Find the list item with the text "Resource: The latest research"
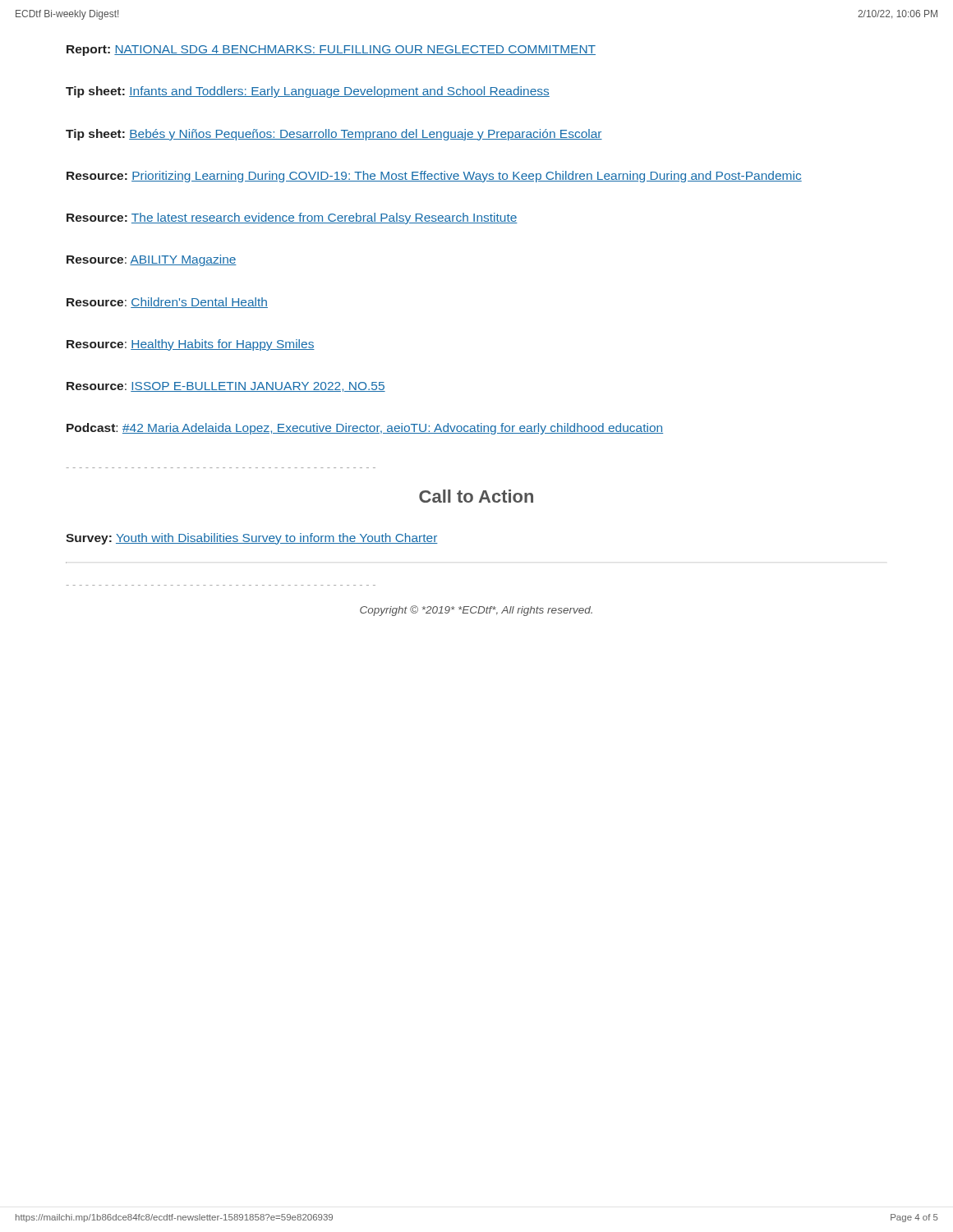The height and width of the screenshot is (1232, 953). tap(291, 217)
